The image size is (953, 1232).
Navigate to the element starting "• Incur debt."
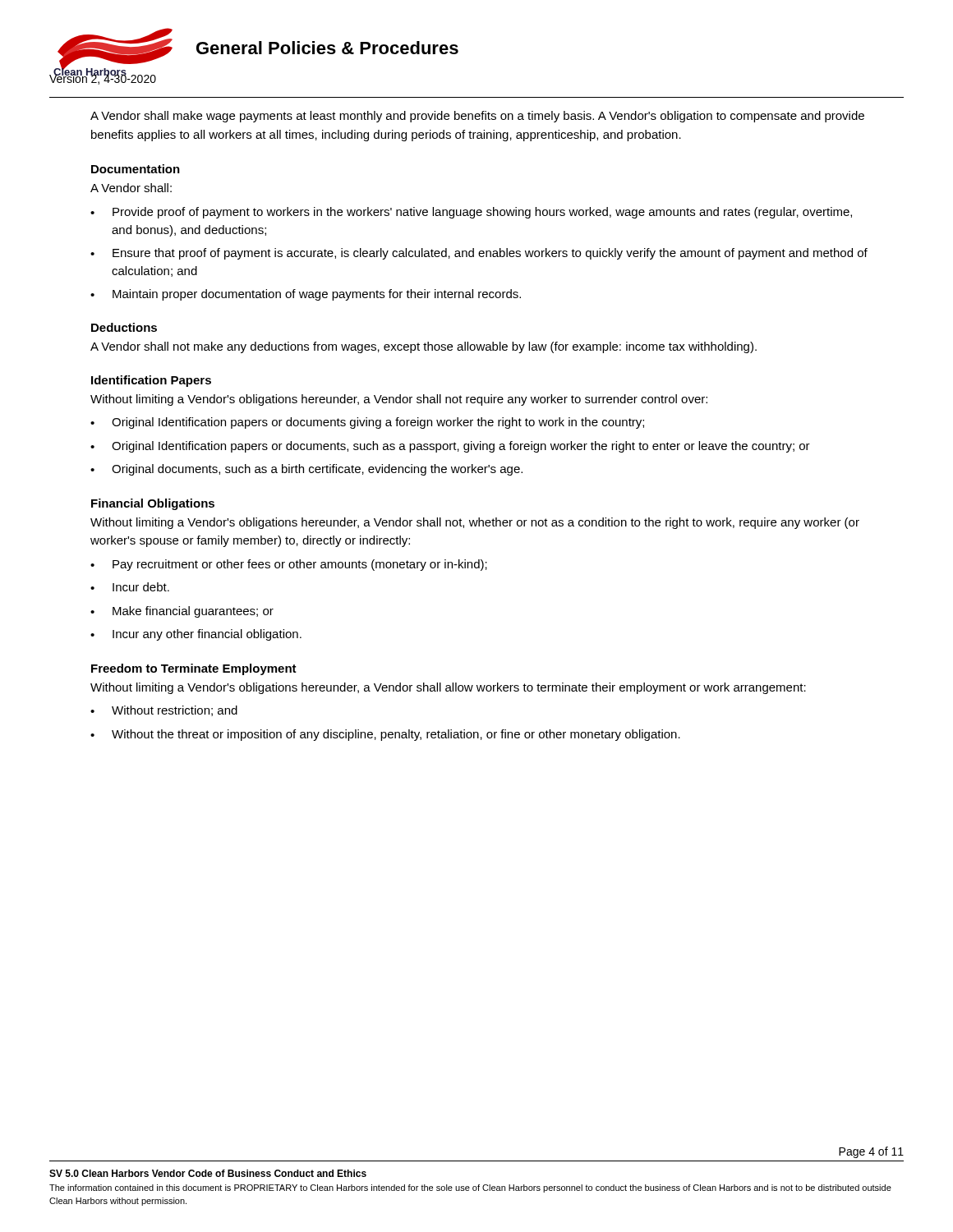[130, 587]
